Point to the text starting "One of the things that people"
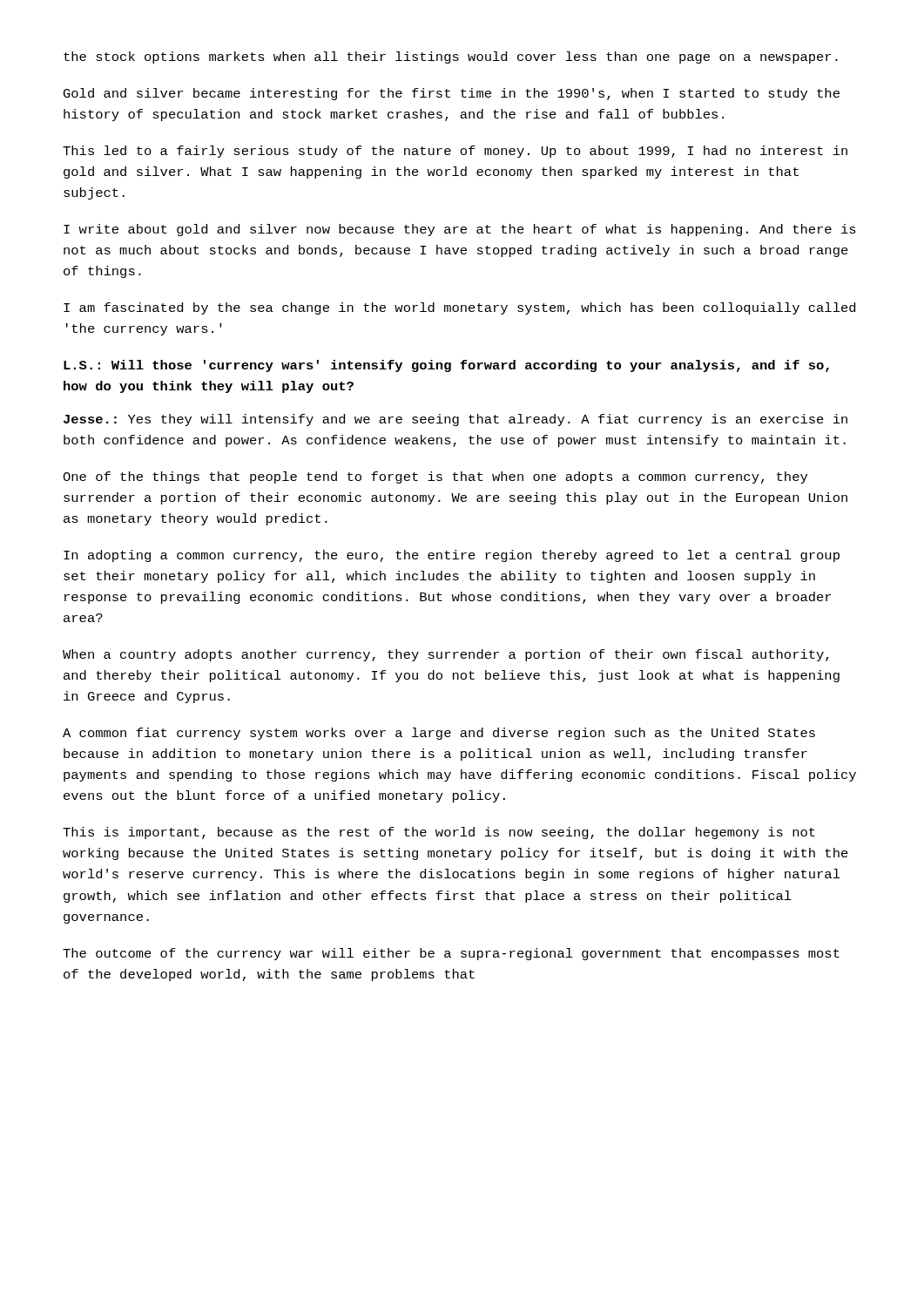This screenshot has width=924, height=1307. pos(456,499)
